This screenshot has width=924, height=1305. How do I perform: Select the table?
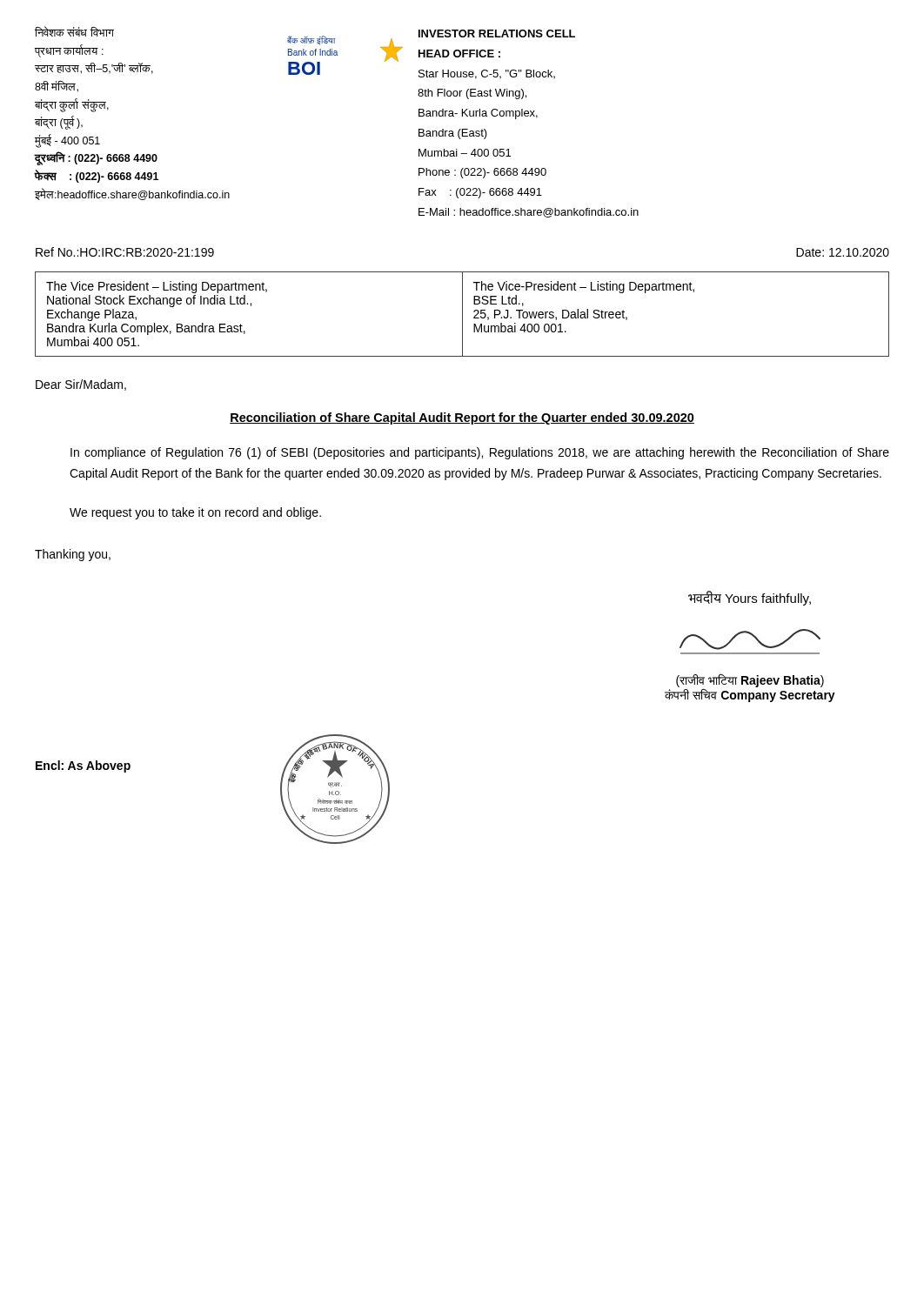(x=462, y=314)
